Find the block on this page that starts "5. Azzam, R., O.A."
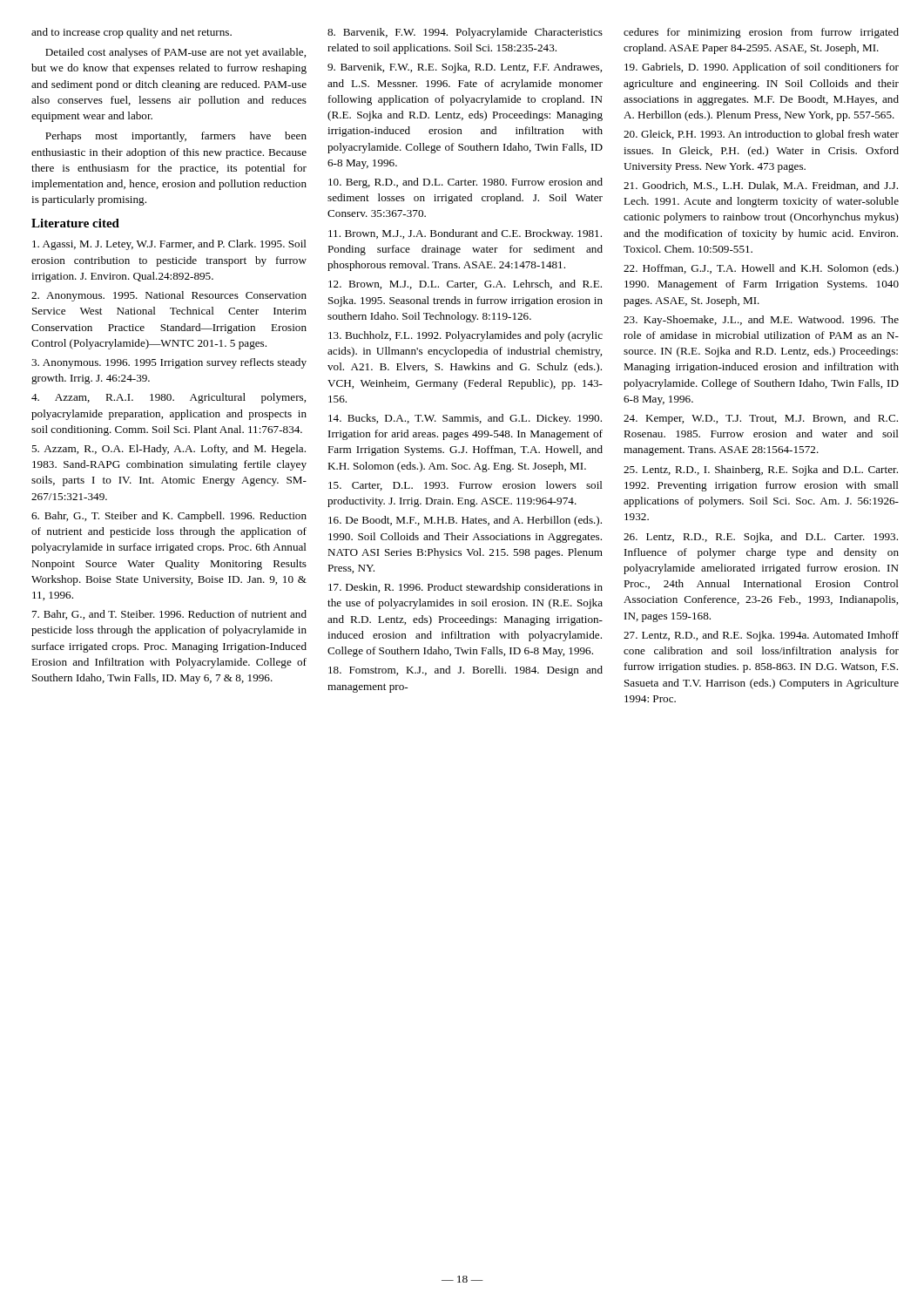 [169, 472]
